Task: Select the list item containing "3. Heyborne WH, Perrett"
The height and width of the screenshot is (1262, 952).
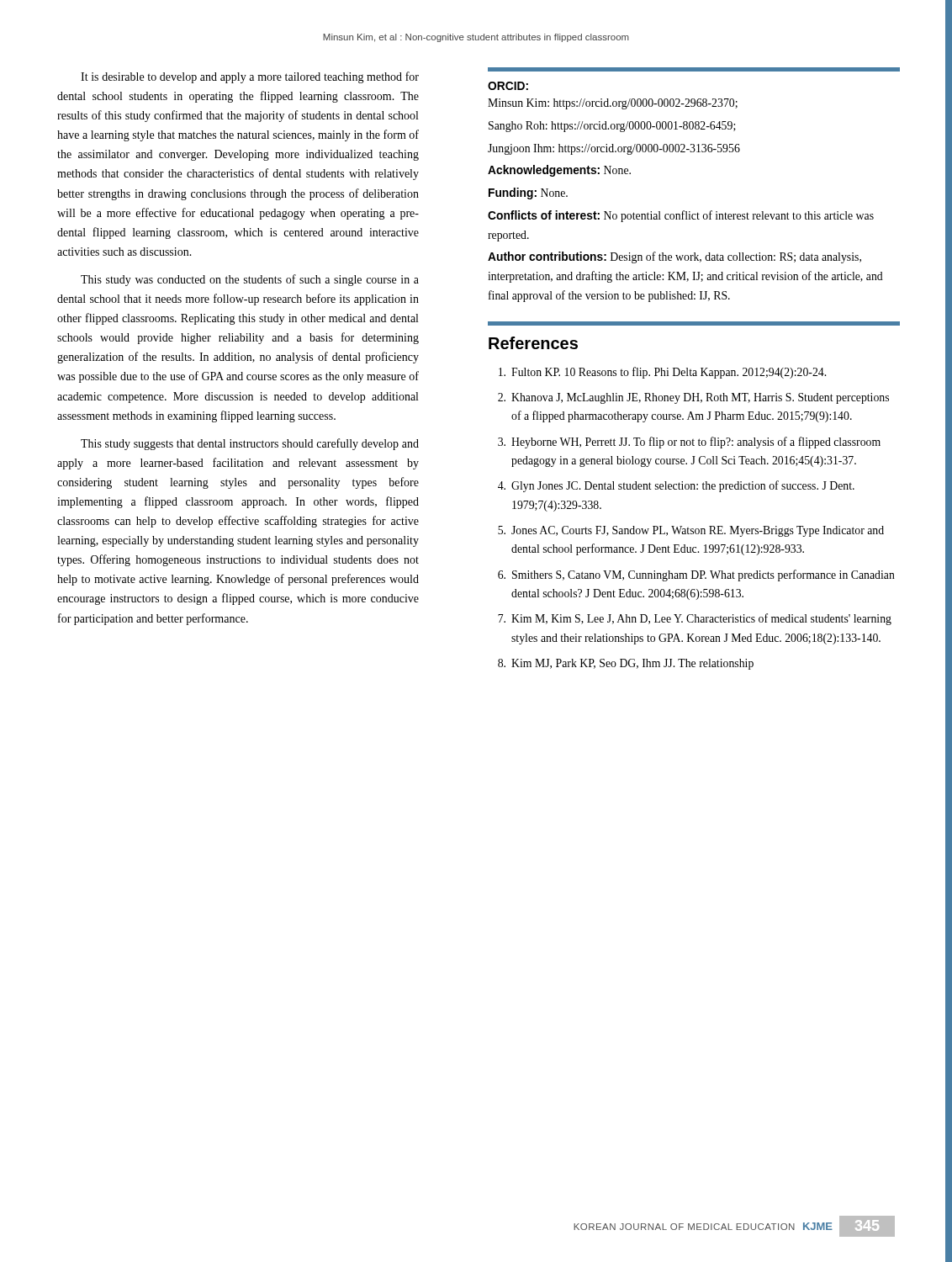Action: pyautogui.click(x=694, y=452)
